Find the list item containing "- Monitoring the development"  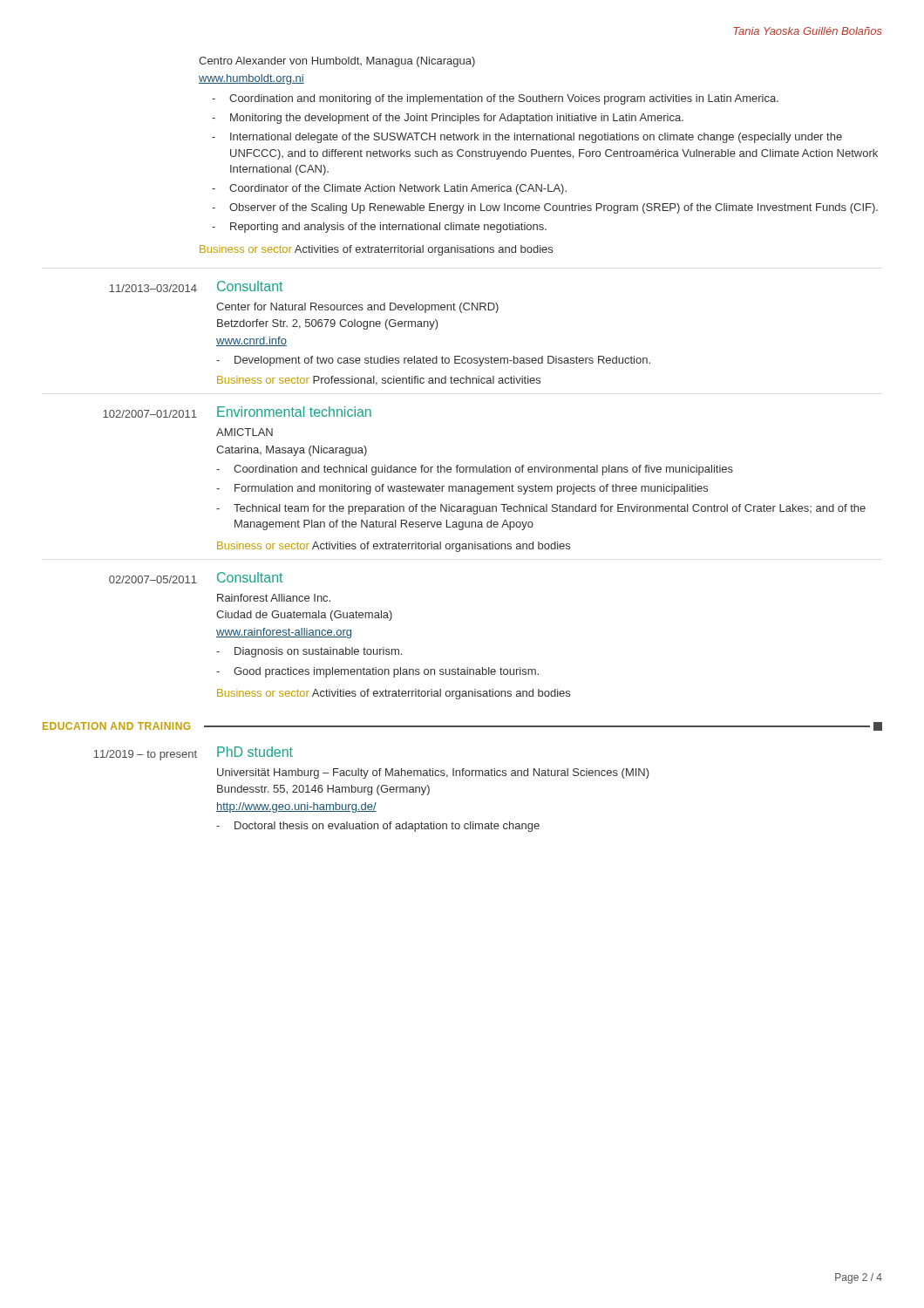448,118
